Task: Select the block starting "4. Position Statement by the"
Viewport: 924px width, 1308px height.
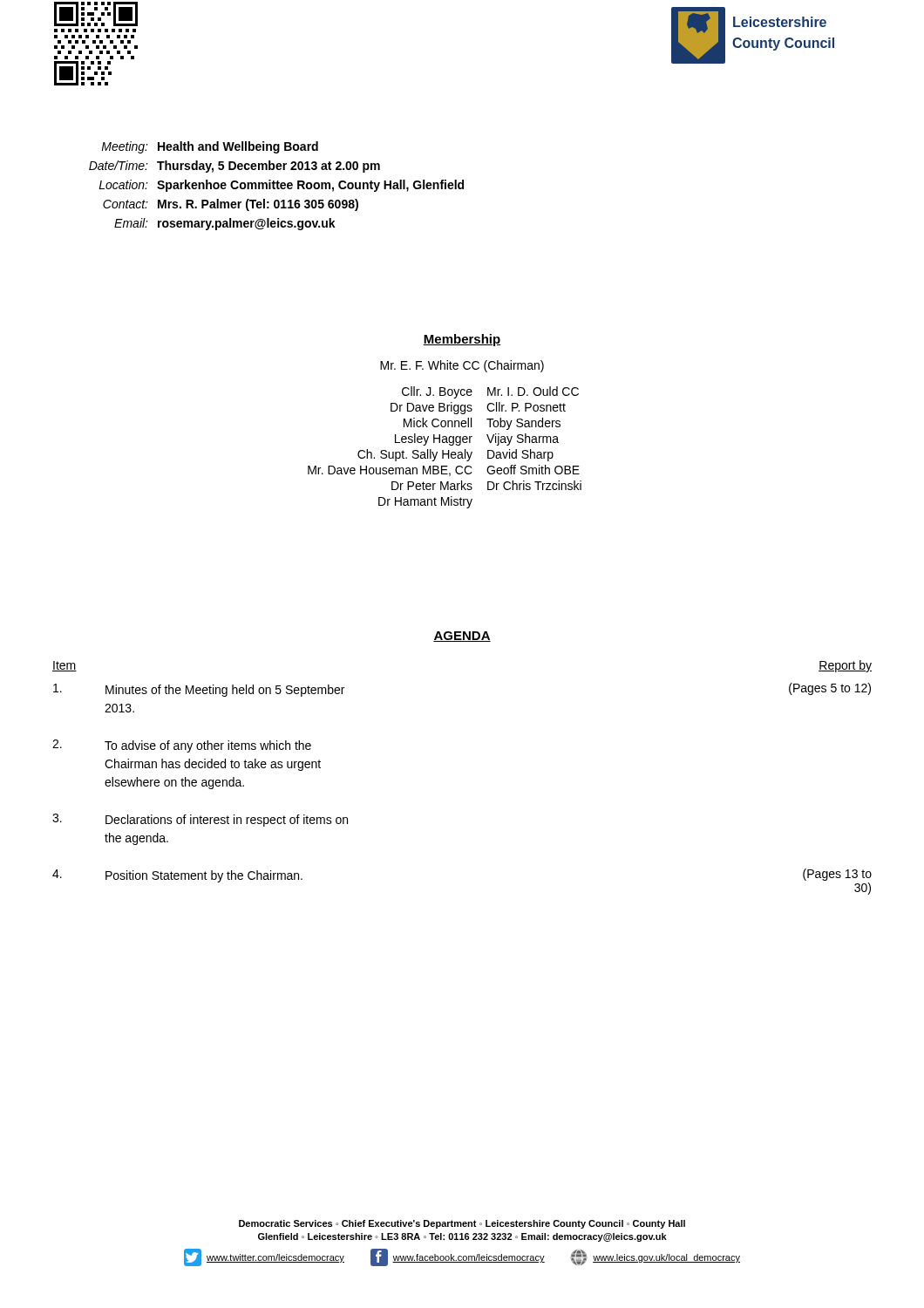Action: 217,882
